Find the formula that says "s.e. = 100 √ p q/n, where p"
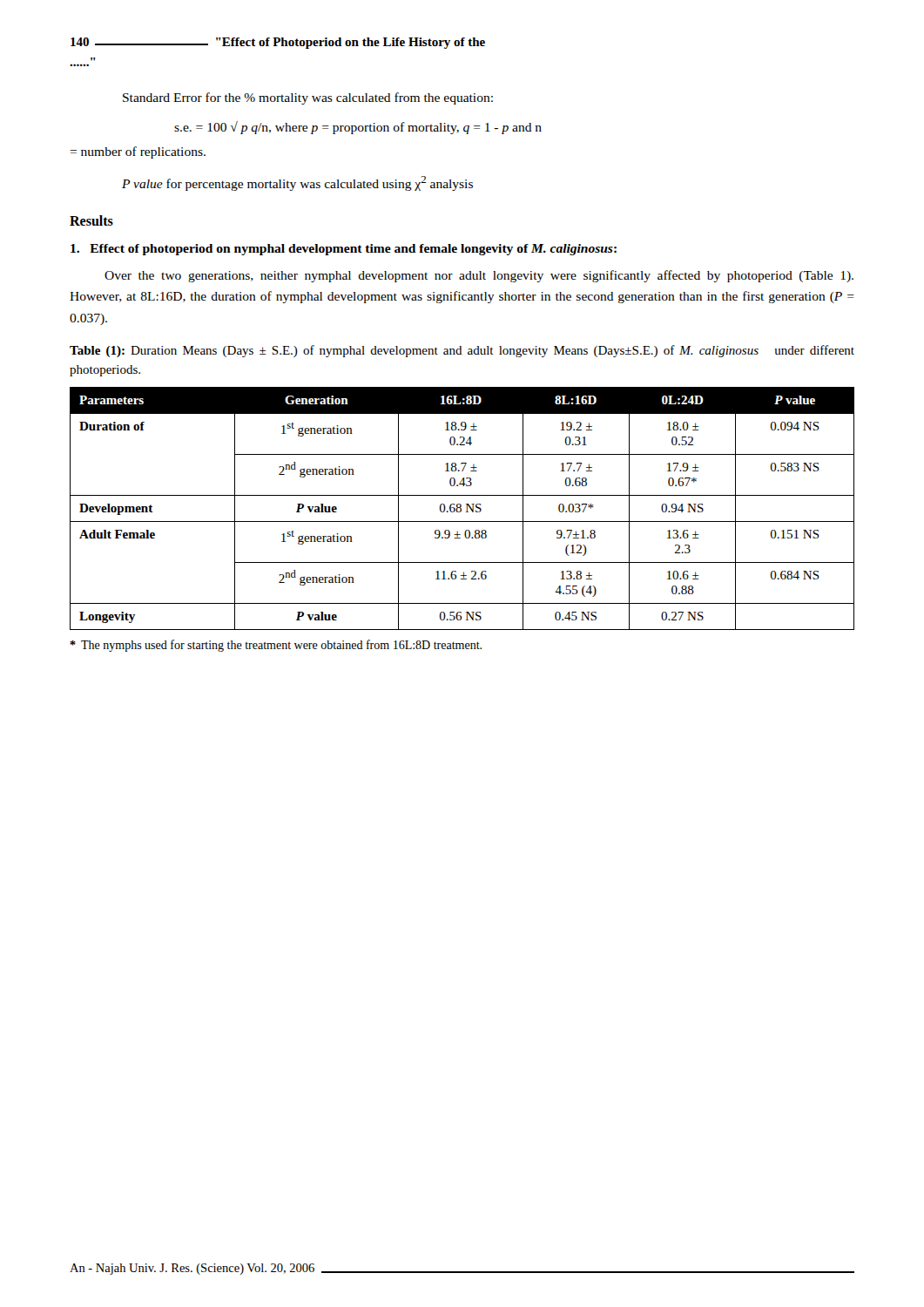 (358, 127)
